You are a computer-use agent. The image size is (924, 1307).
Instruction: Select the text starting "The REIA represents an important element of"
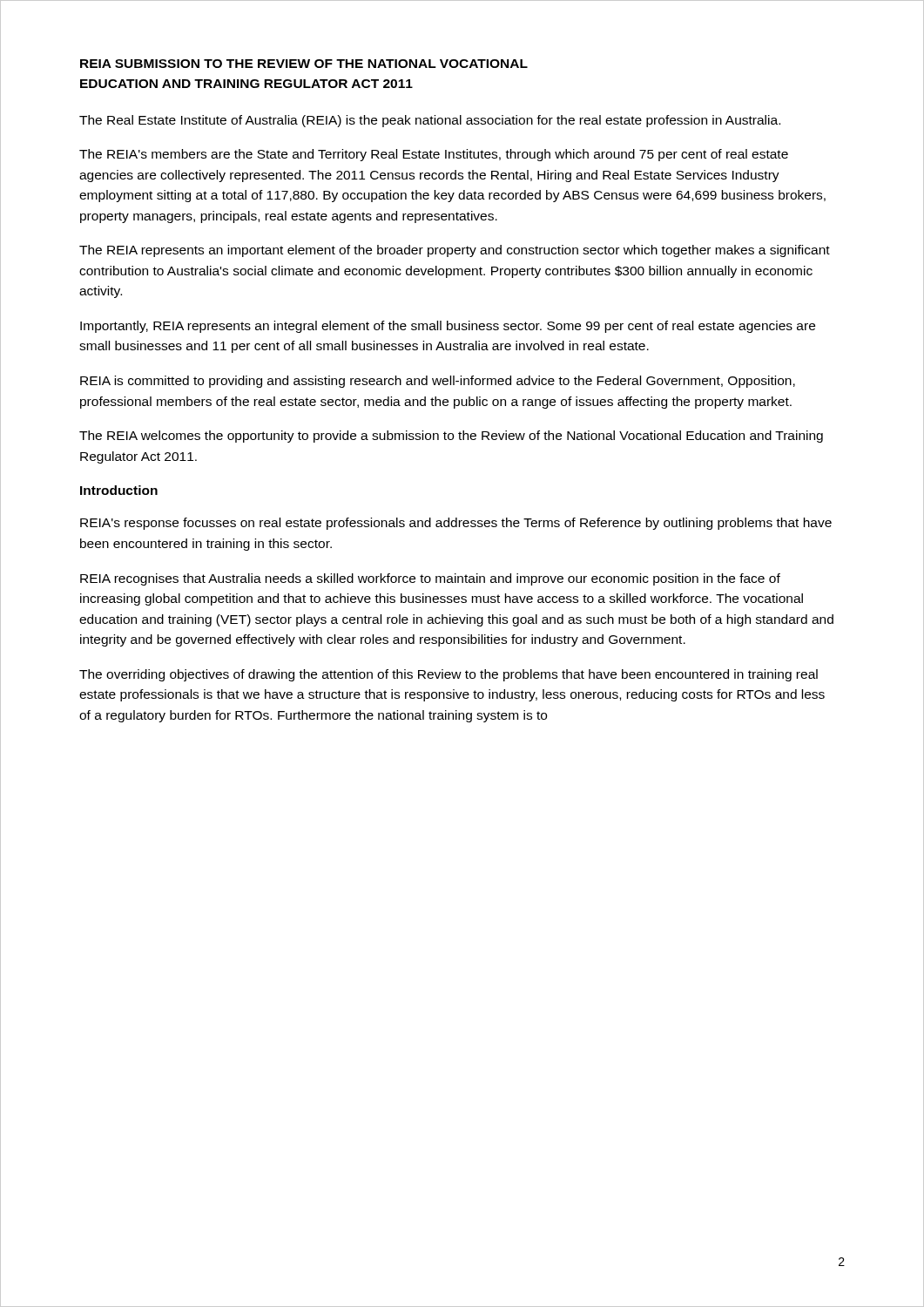coord(454,270)
